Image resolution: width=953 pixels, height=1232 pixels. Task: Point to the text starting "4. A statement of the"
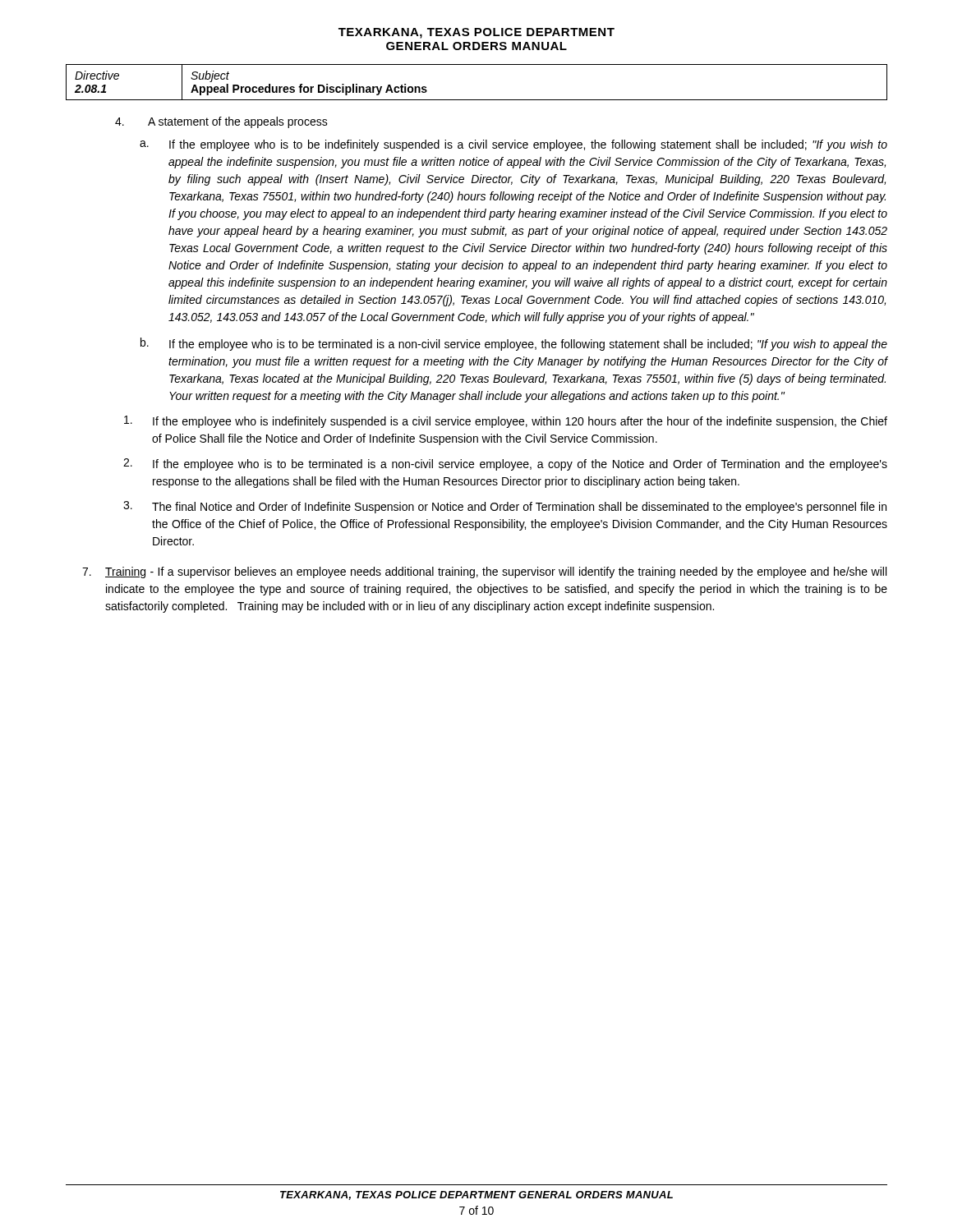pos(221,122)
